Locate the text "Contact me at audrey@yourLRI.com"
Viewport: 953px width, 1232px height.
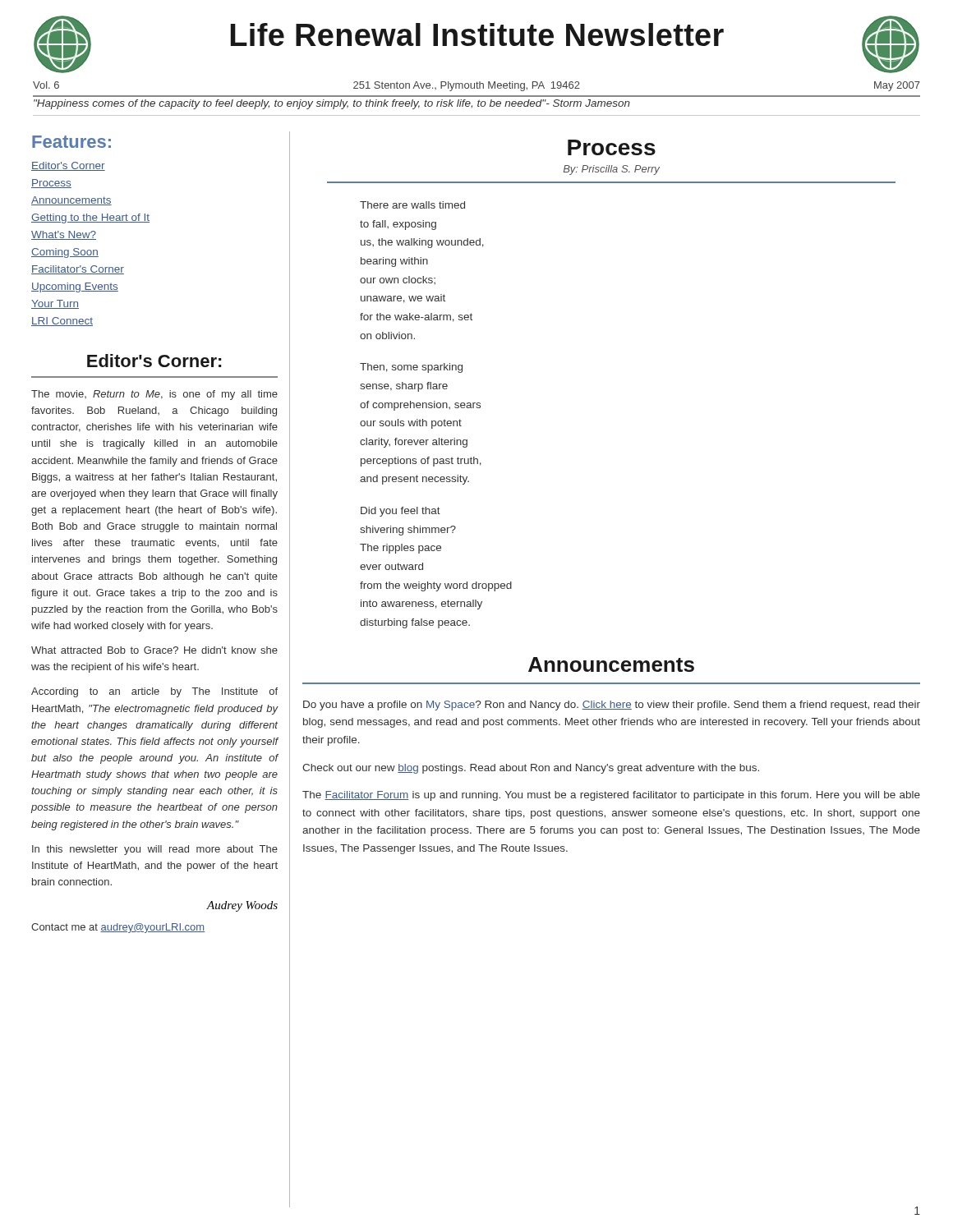click(x=118, y=927)
